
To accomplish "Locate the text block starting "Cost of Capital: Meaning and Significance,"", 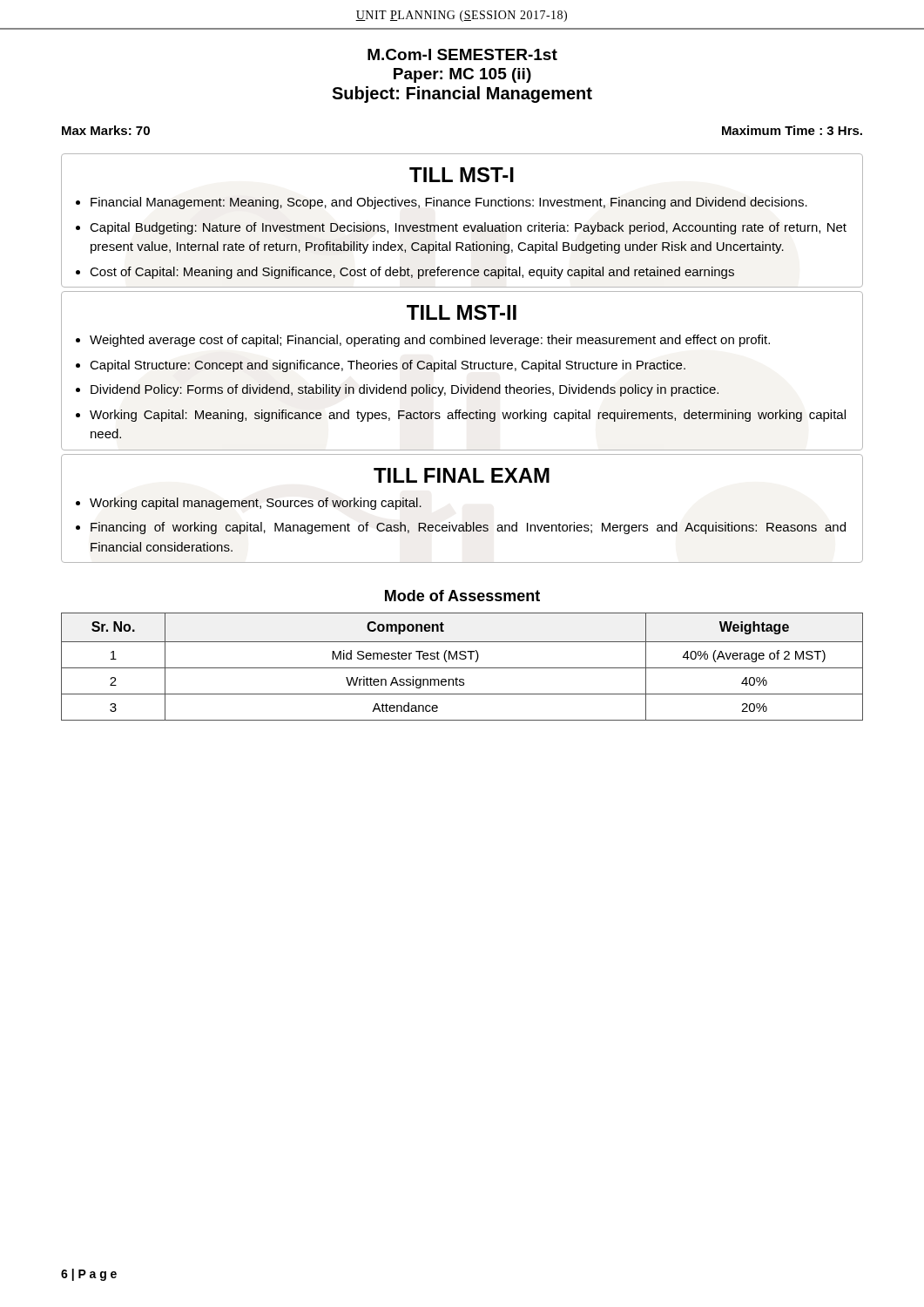I will tap(412, 271).
